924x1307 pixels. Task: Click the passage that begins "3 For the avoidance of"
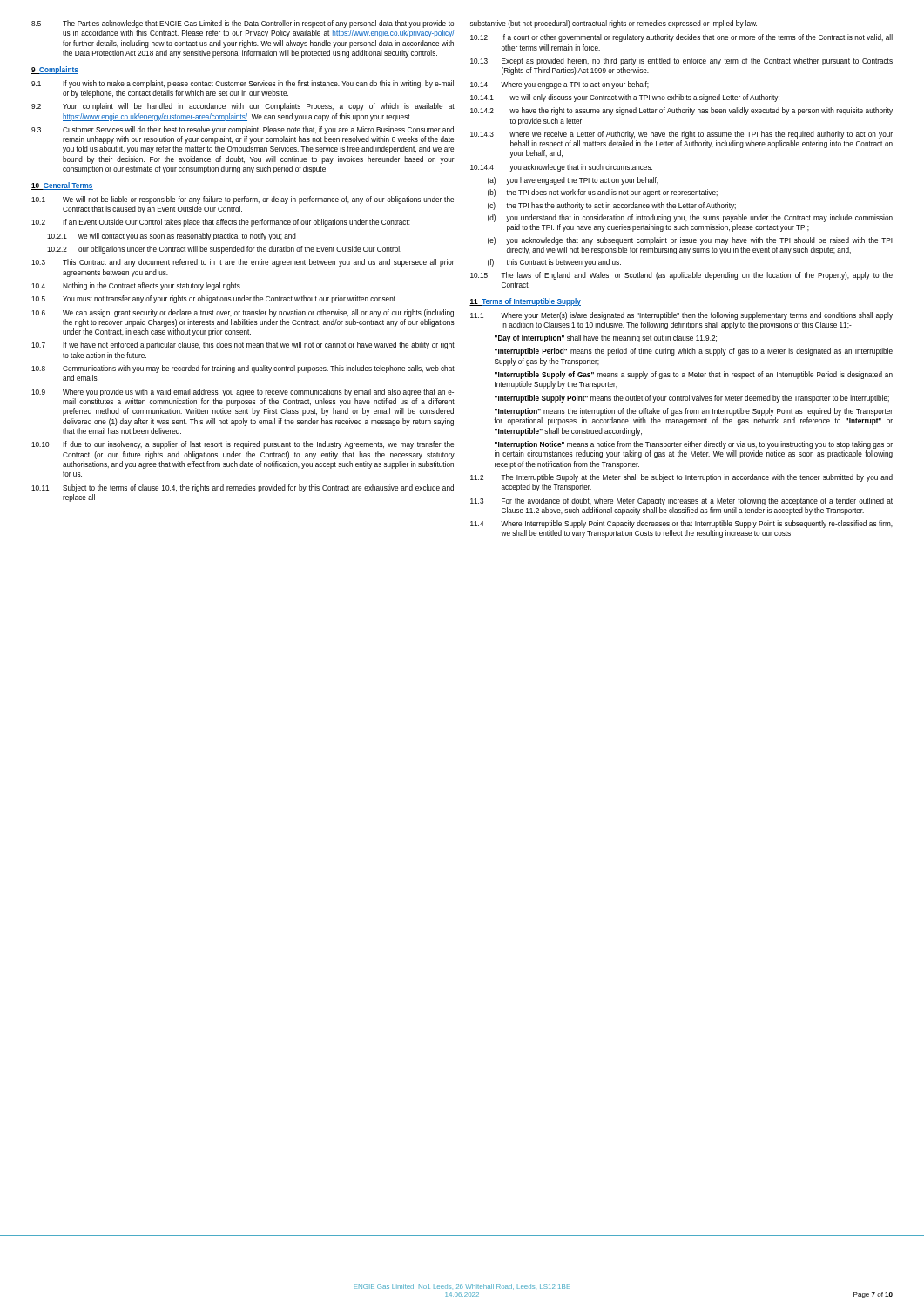coord(681,506)
